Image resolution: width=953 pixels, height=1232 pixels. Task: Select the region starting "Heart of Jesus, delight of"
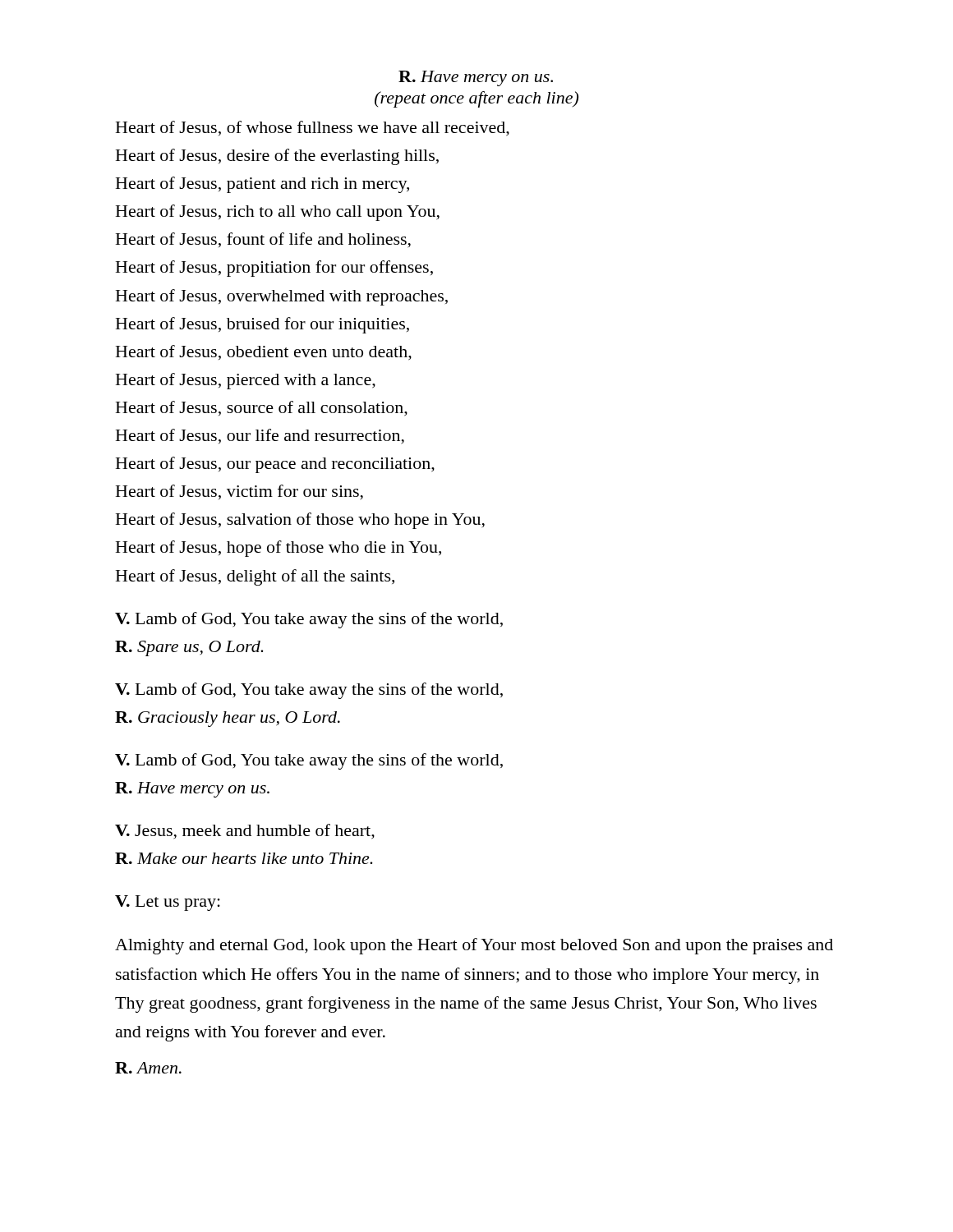click(x=255, y=577)
